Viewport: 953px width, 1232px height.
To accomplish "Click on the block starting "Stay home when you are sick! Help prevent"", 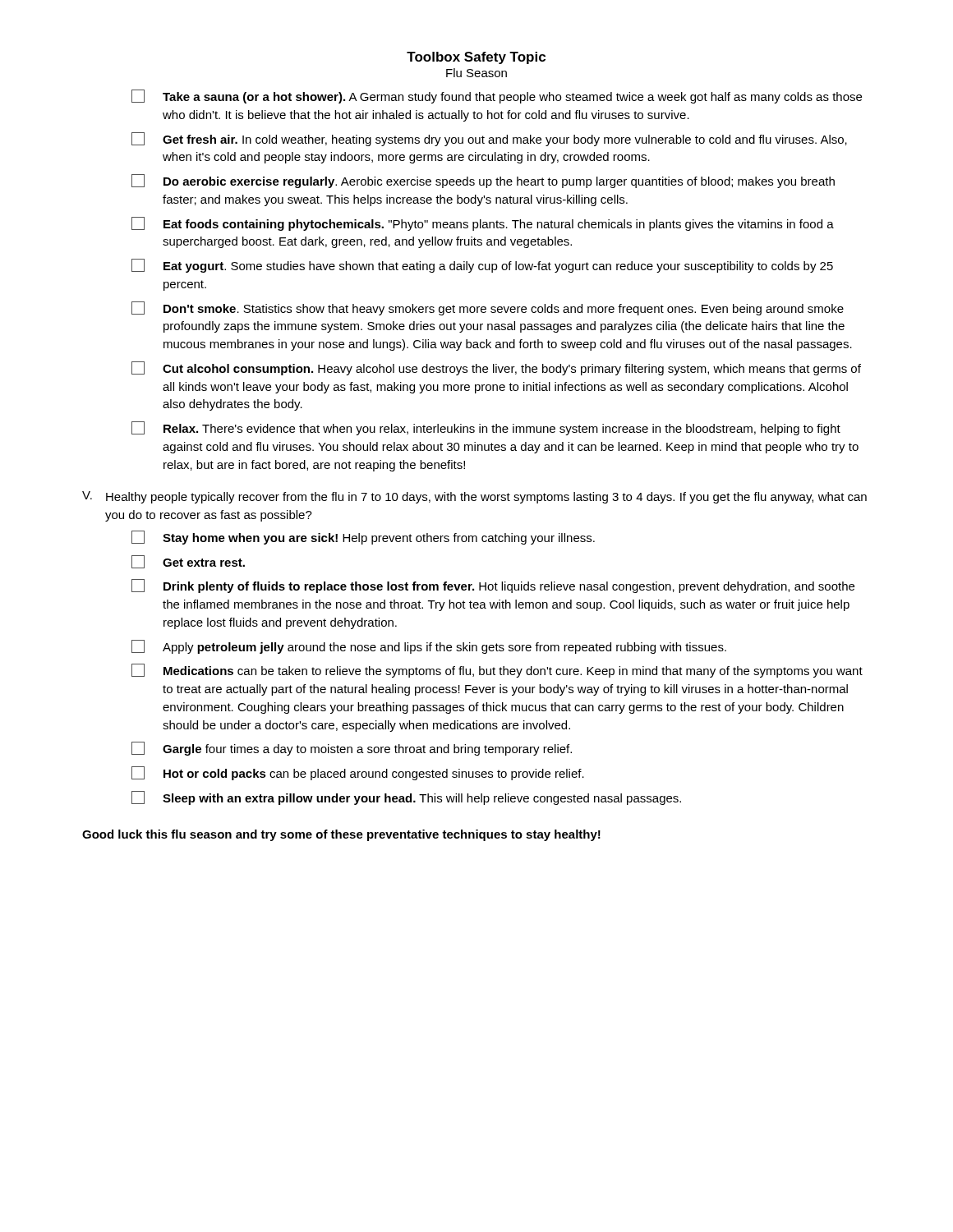I will click(501, 538).
